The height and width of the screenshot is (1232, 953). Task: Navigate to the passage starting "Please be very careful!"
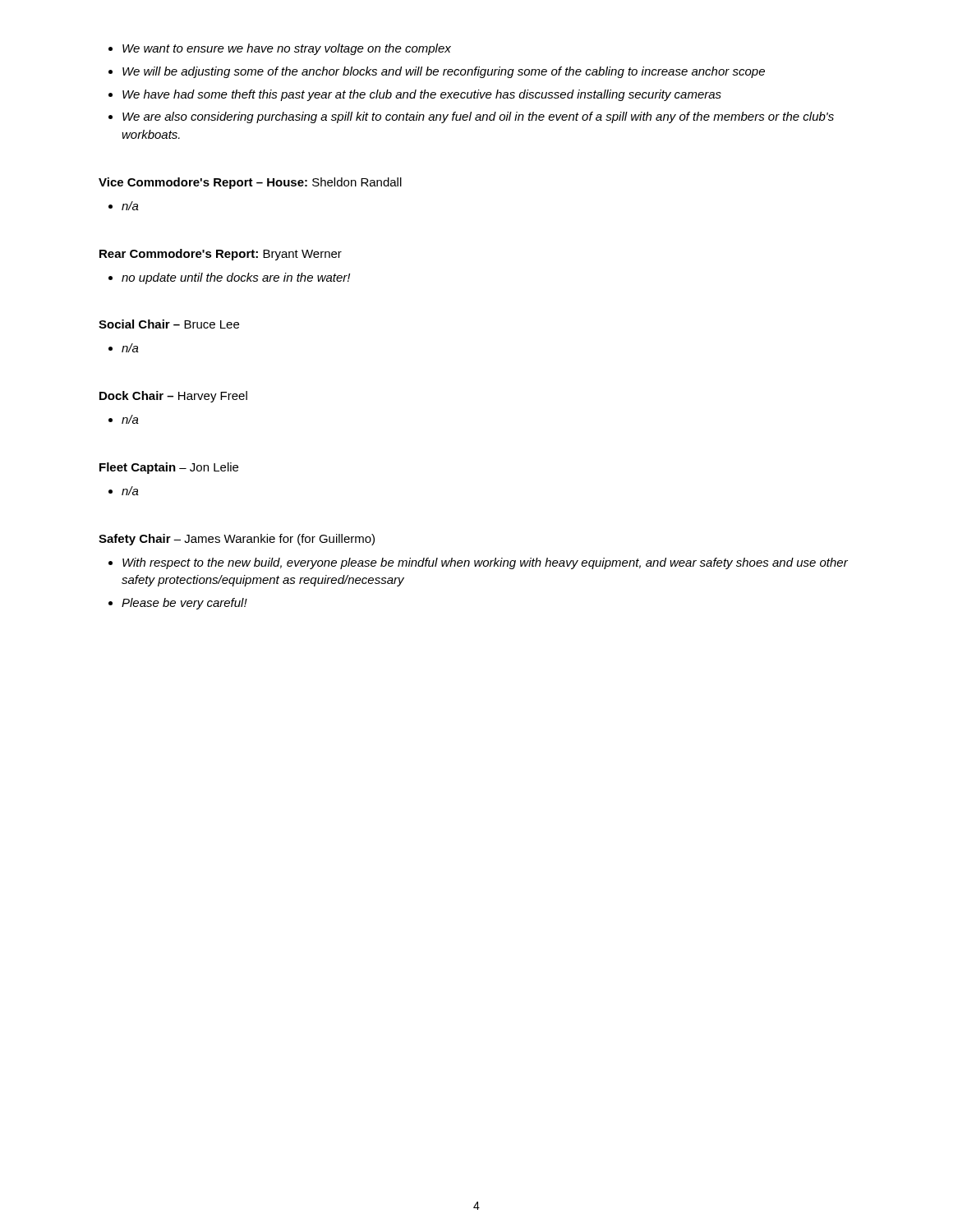pyautogui.click(x=184, y=604)
